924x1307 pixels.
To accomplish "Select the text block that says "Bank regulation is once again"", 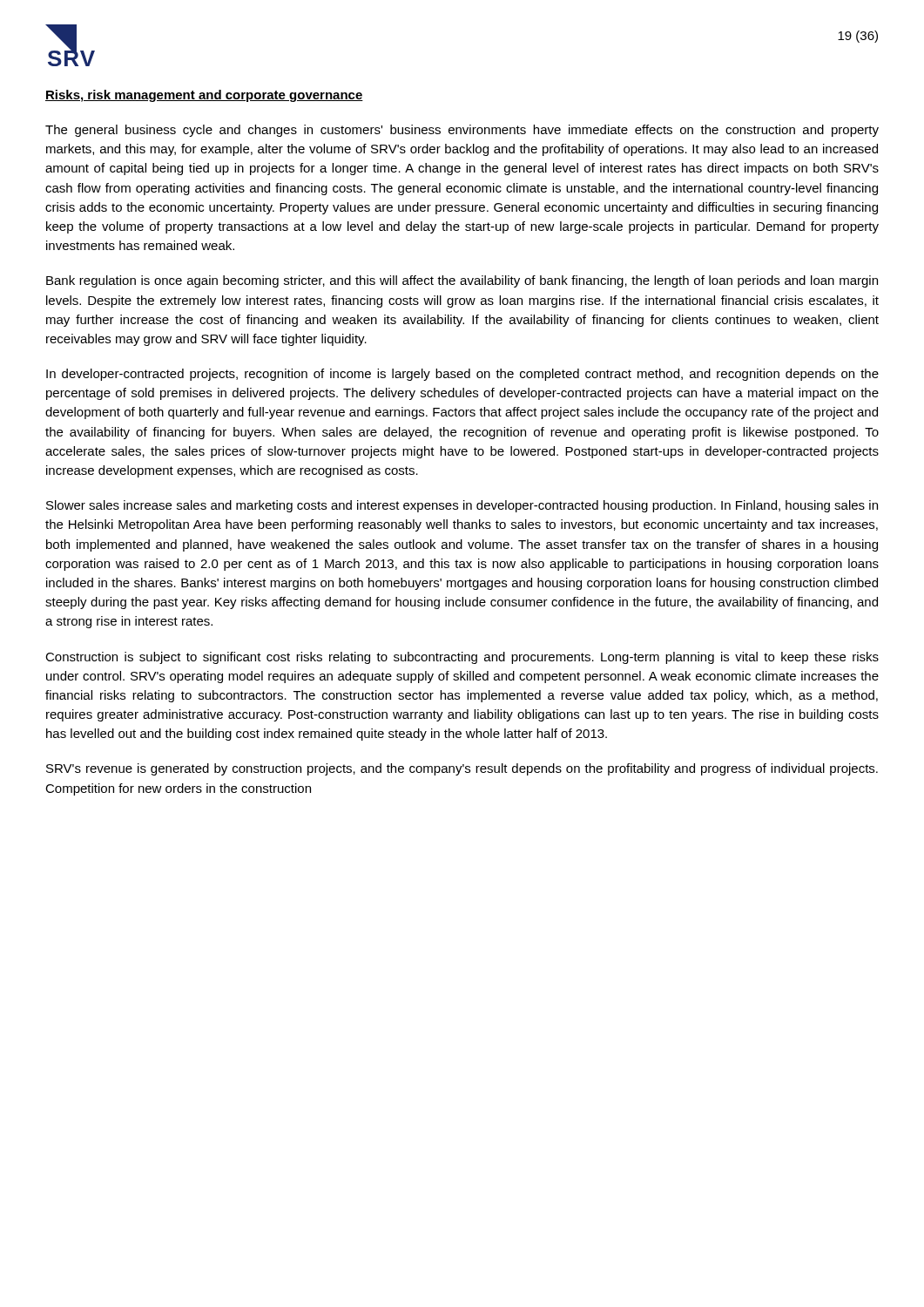I will [x=462, y=309].
